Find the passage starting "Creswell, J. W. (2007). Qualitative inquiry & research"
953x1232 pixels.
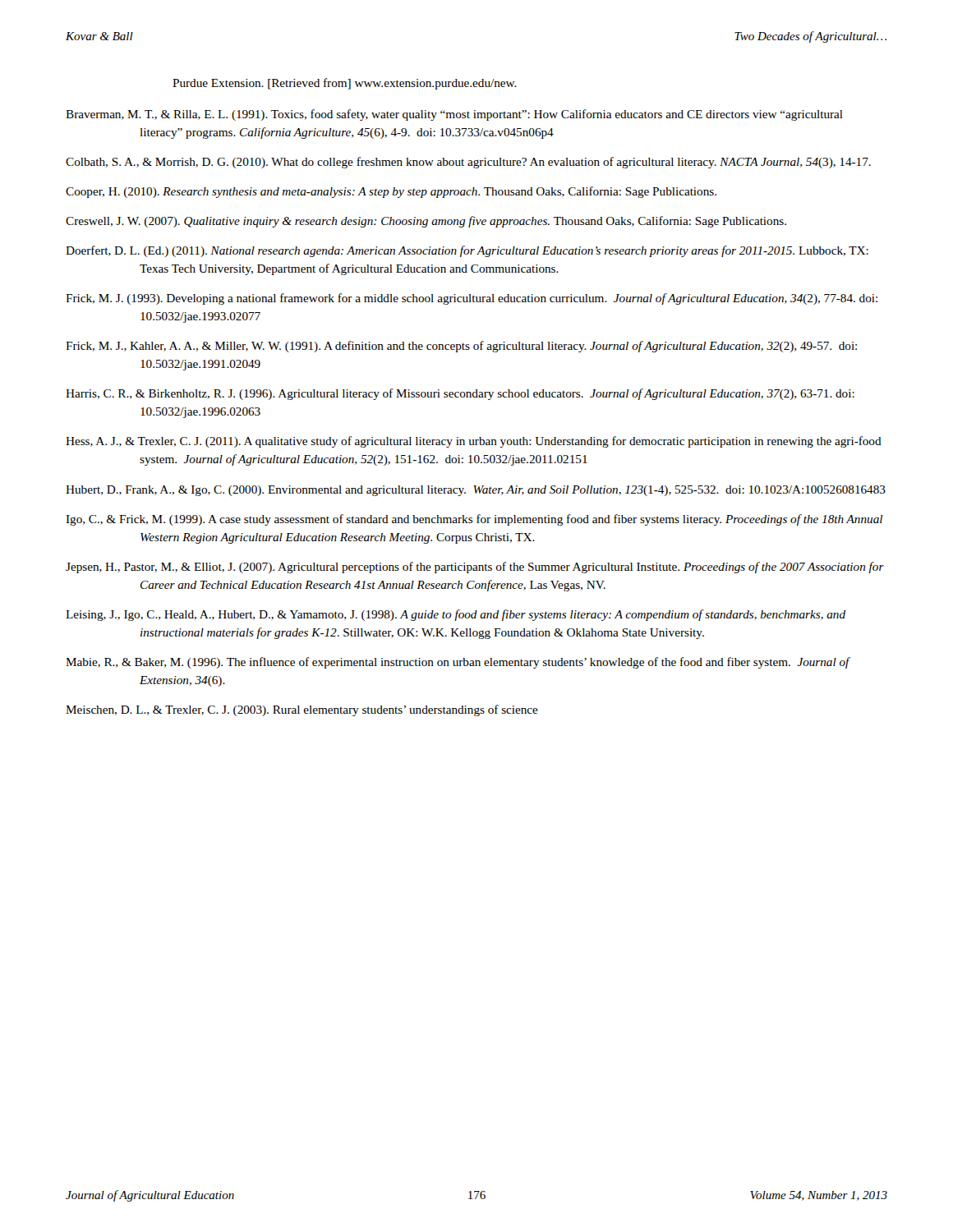pyautogui.click(x=426, y=221)
